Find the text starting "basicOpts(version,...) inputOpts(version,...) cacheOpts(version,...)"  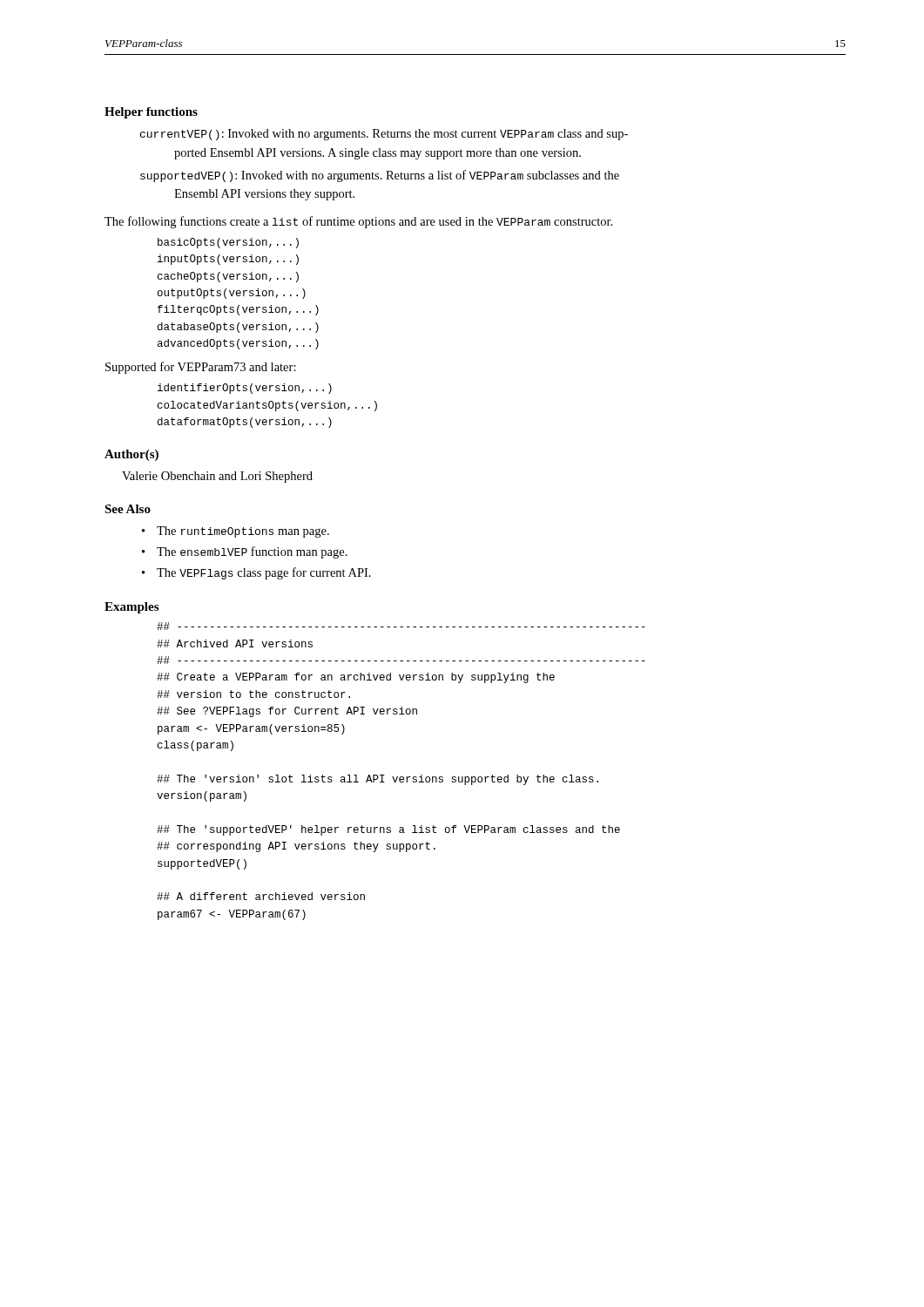(x=228, y=243)
